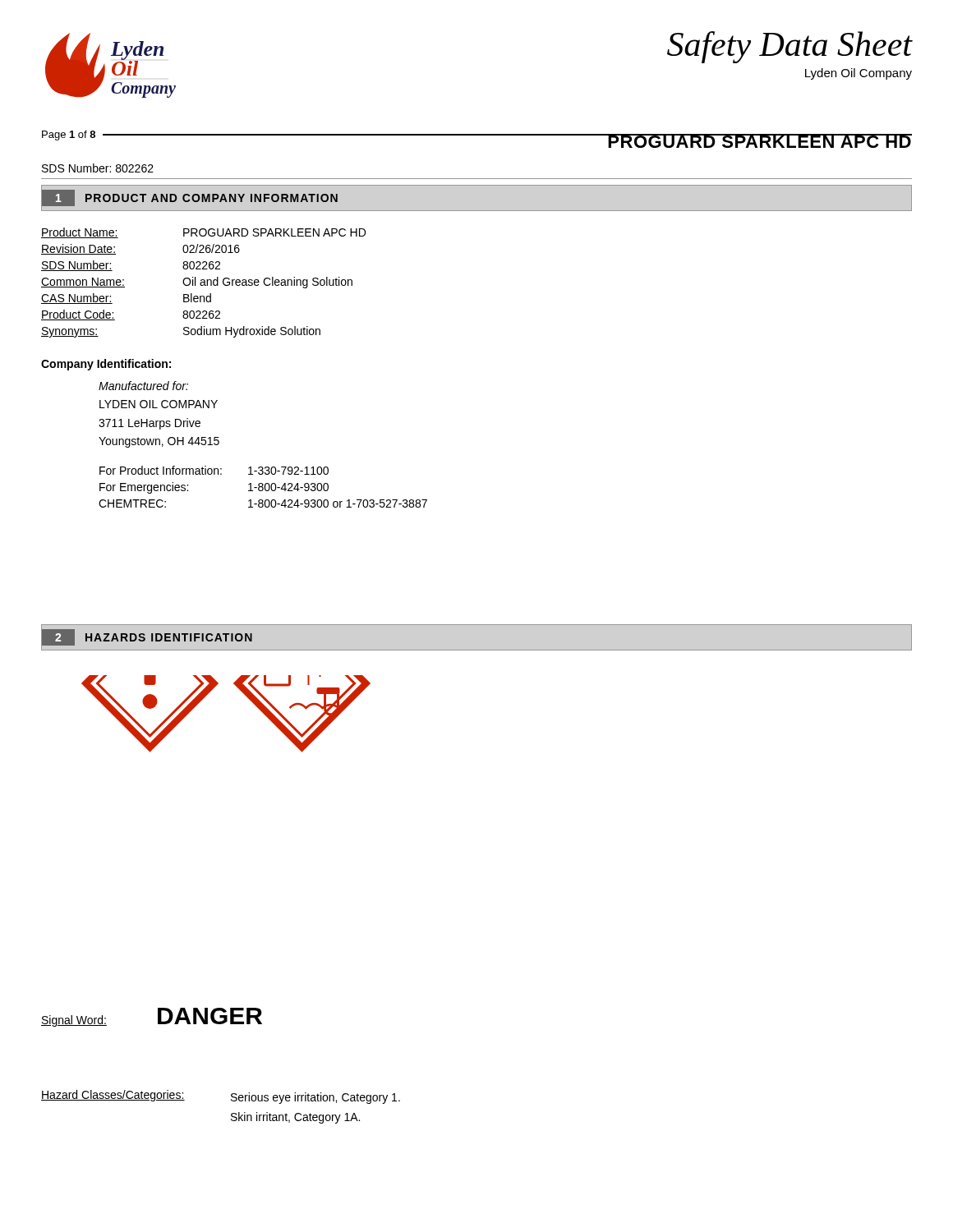The height and width of the screenshot is (1232, 953).
Task: Find the illustration
Action: pyautogui.click(x=476, y=751)
